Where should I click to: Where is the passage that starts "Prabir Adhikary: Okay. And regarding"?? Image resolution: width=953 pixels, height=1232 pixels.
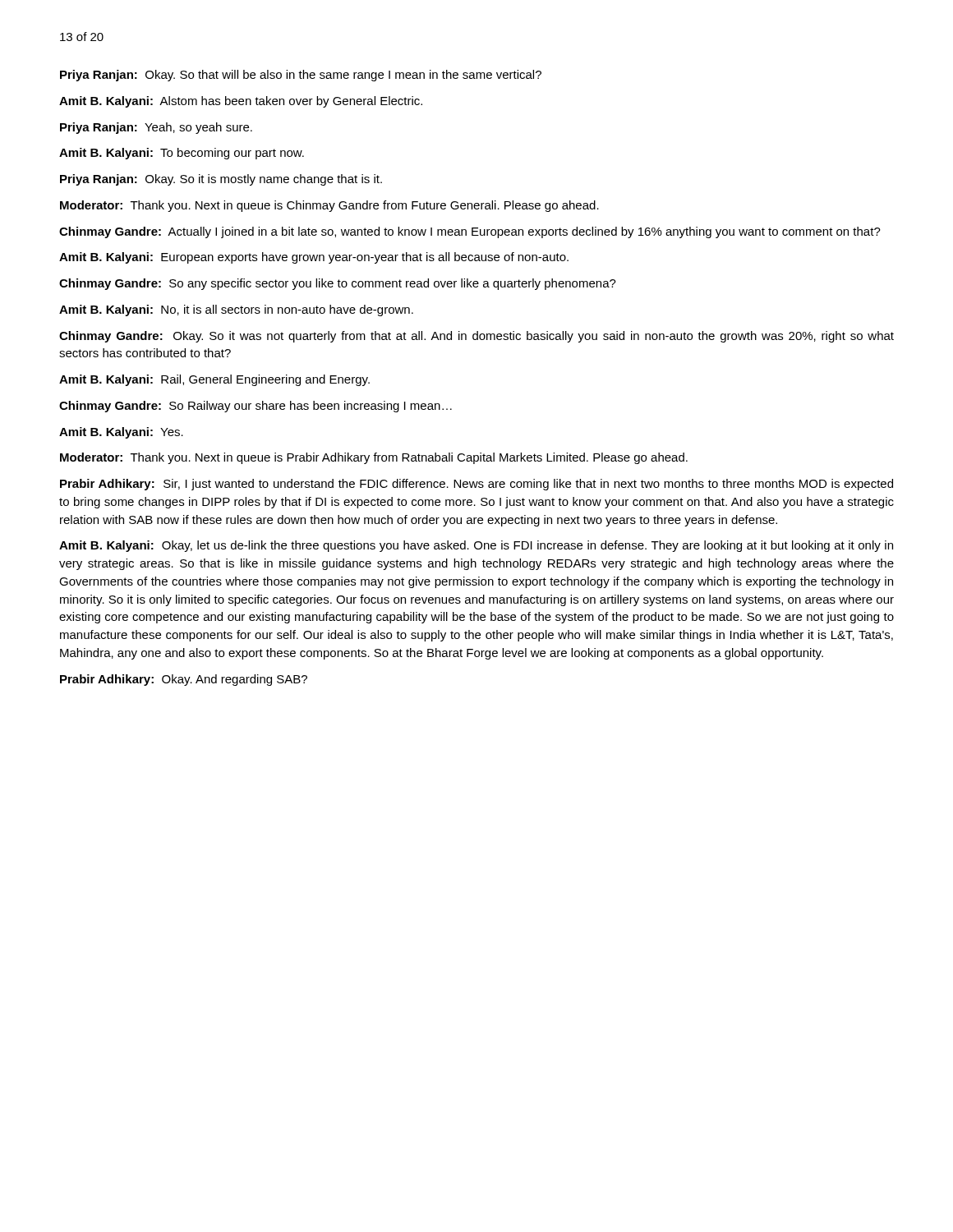[x=184, y=678]
